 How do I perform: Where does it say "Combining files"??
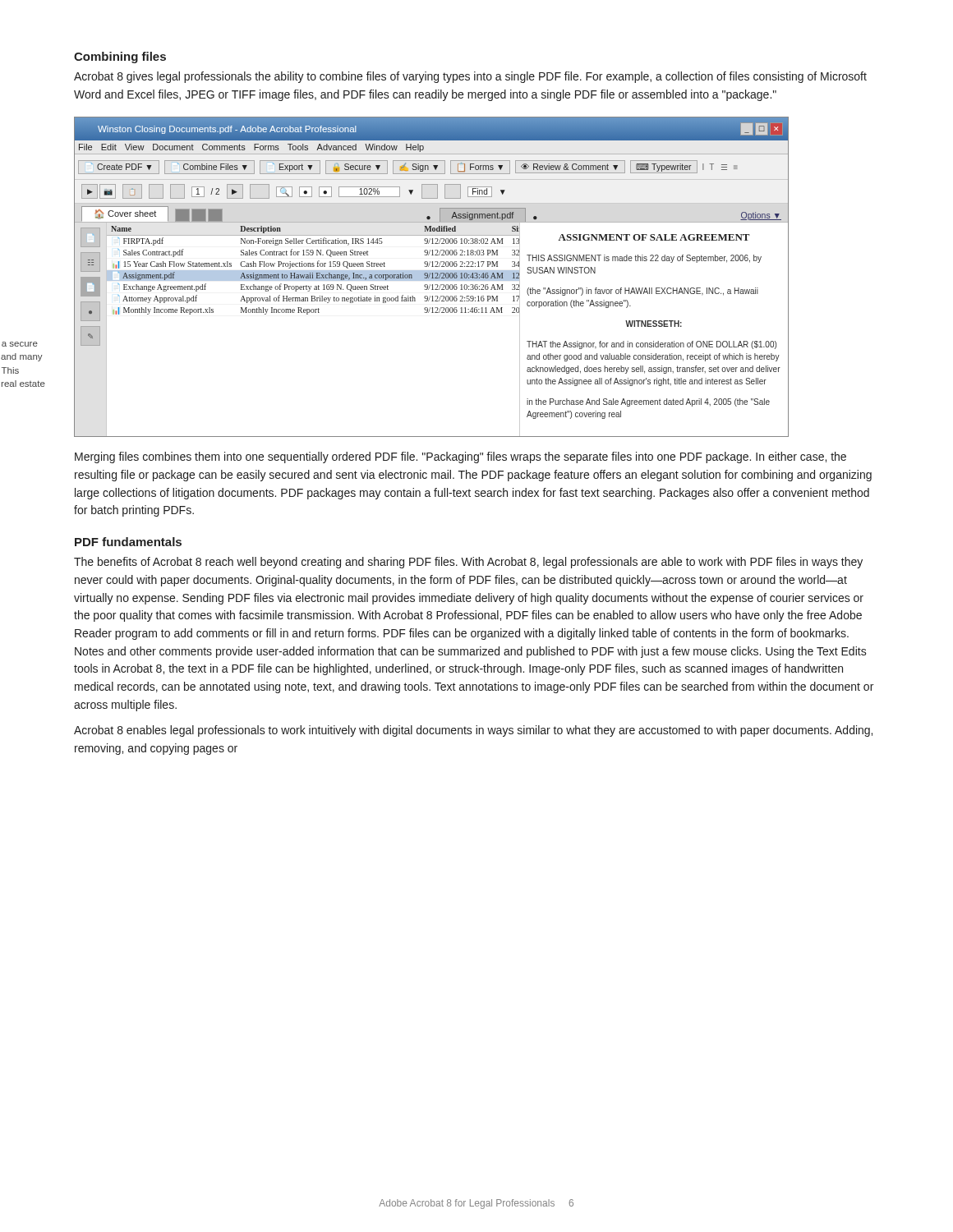120,56
